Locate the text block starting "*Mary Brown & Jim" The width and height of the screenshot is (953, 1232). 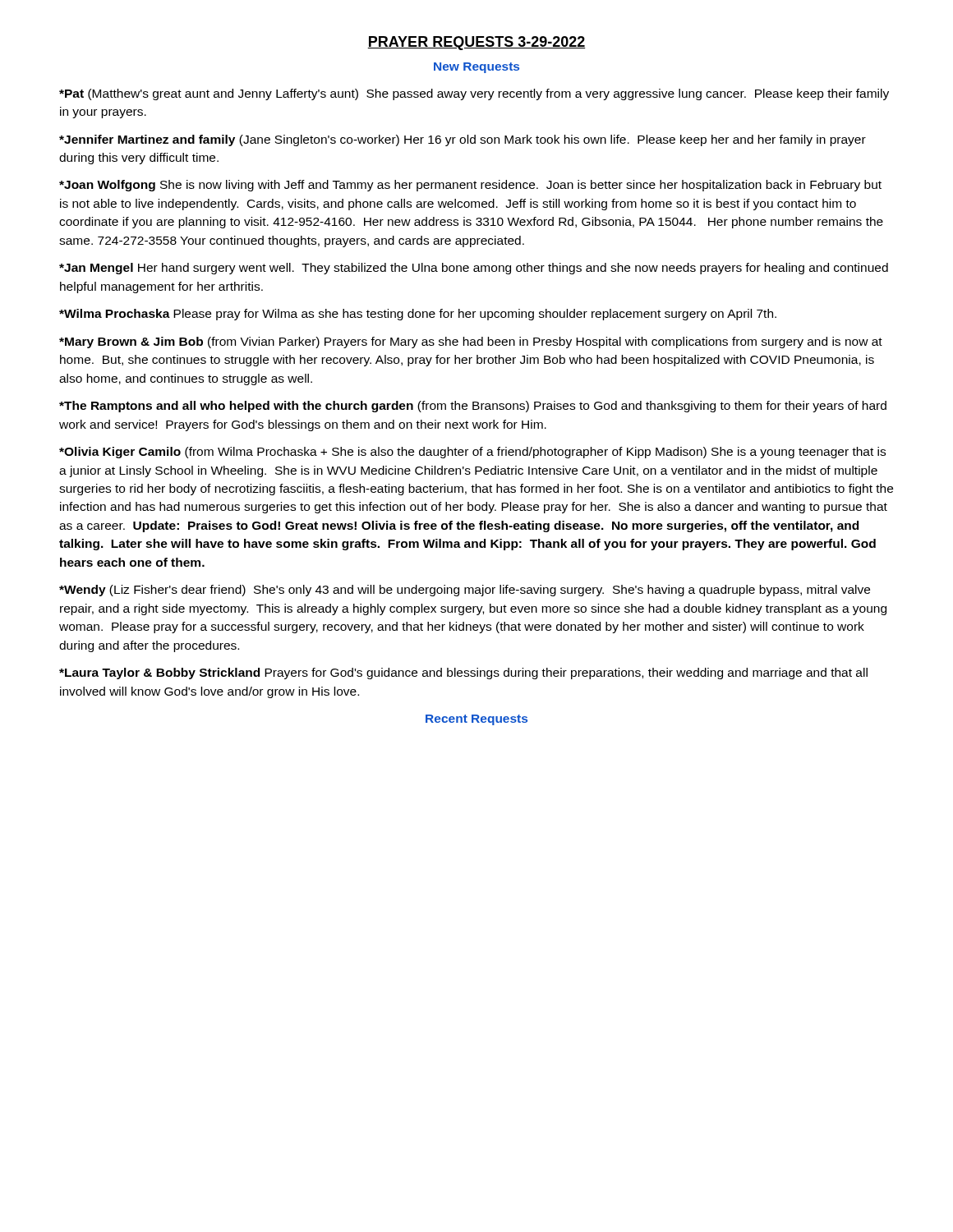(x=471, y=359)
